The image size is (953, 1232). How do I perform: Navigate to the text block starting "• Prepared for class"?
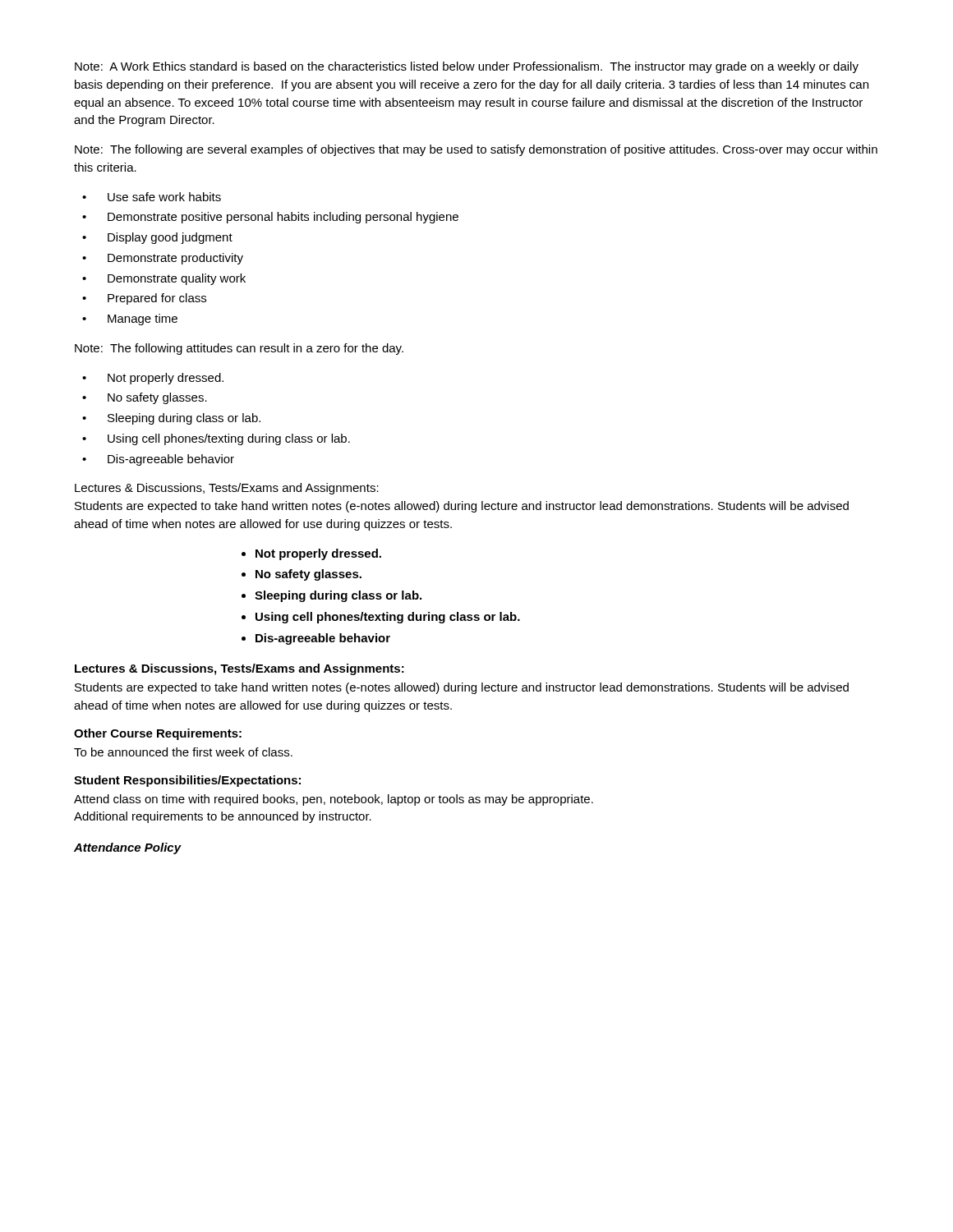(144, 299)
